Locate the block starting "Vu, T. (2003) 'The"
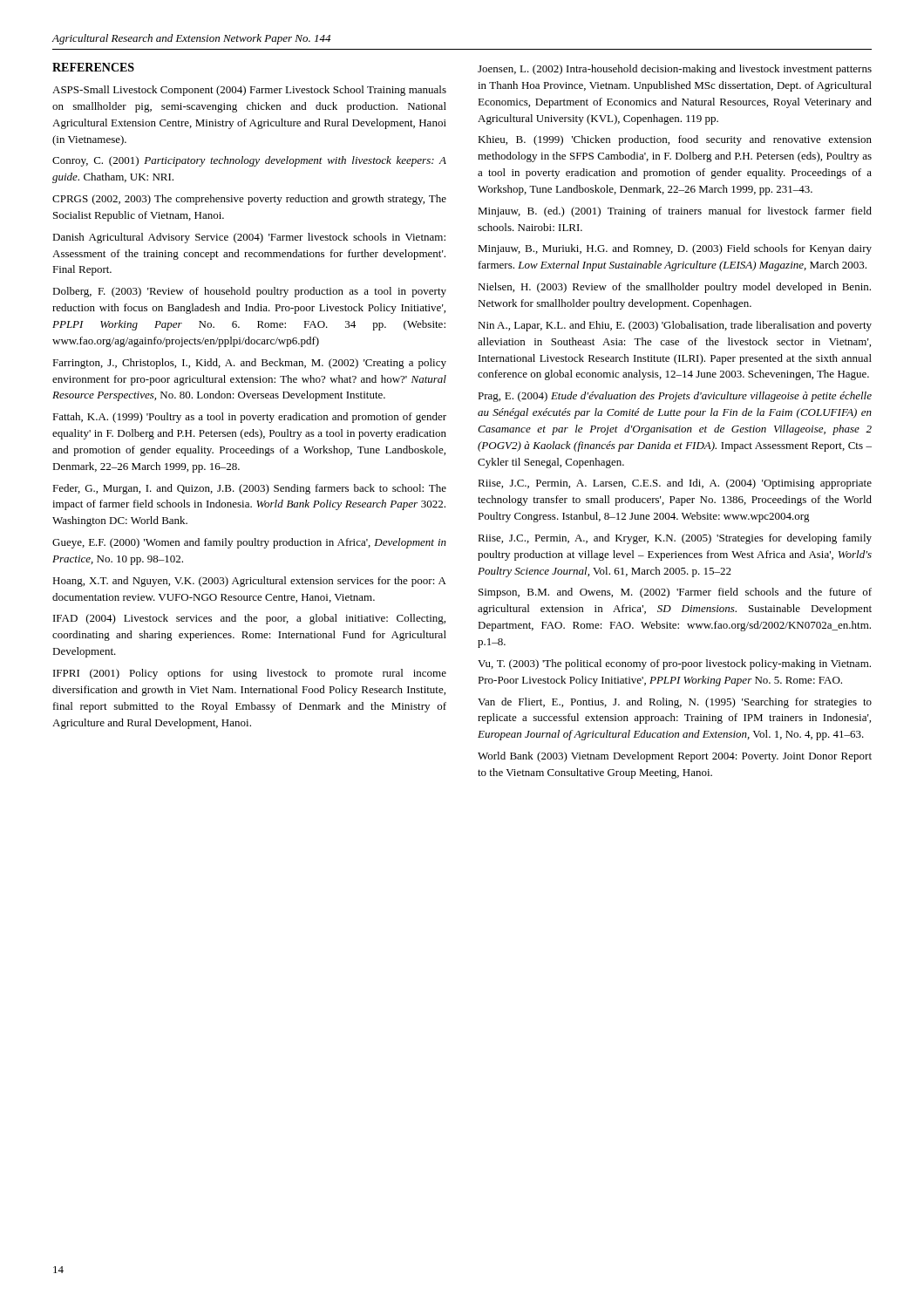924x1308 pixels. tap(675, 671)
